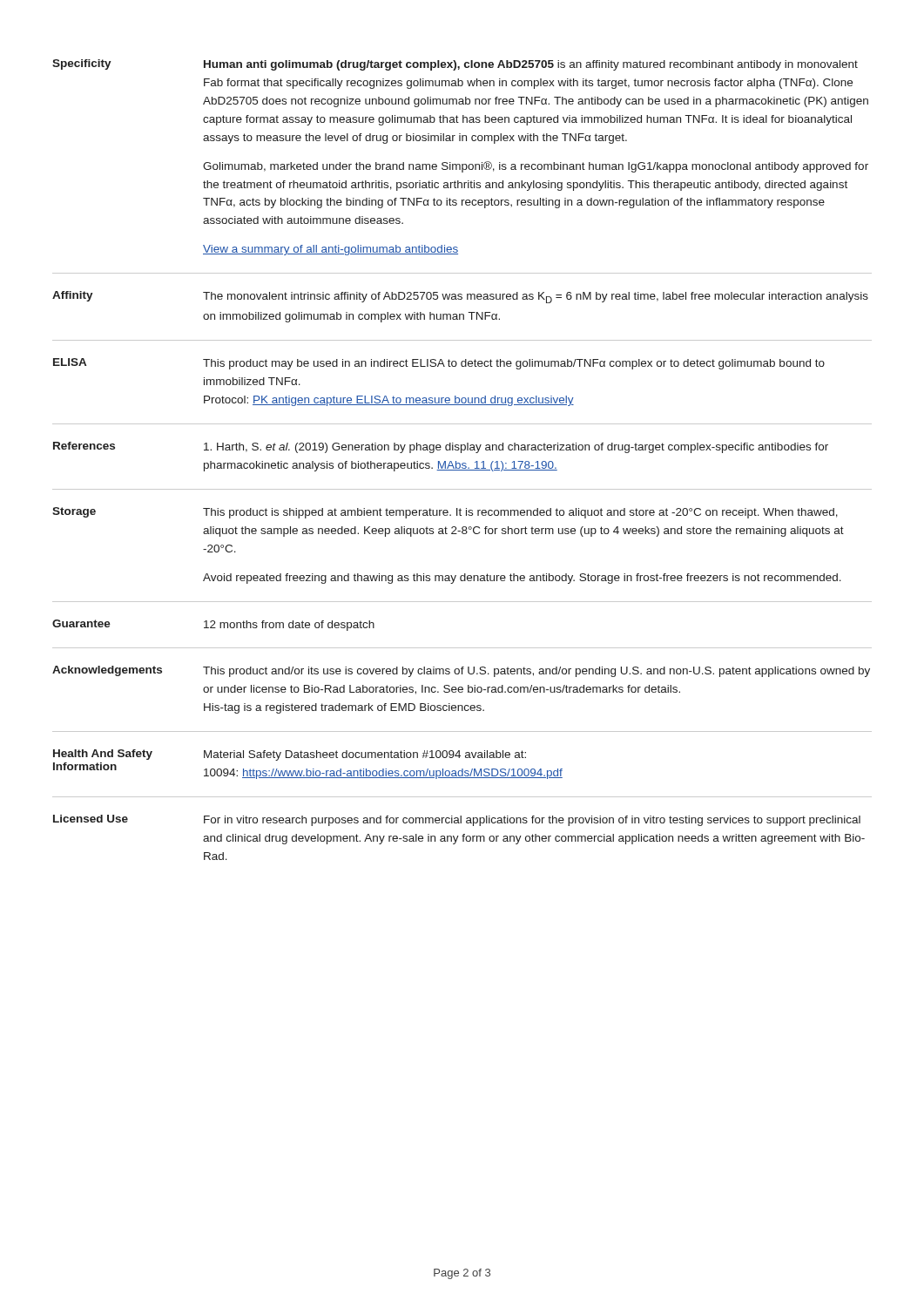924x1307 pixels.
Task: Find the text block with the text "This product may be used in an indirect"
Action: [x=514, y=364]
